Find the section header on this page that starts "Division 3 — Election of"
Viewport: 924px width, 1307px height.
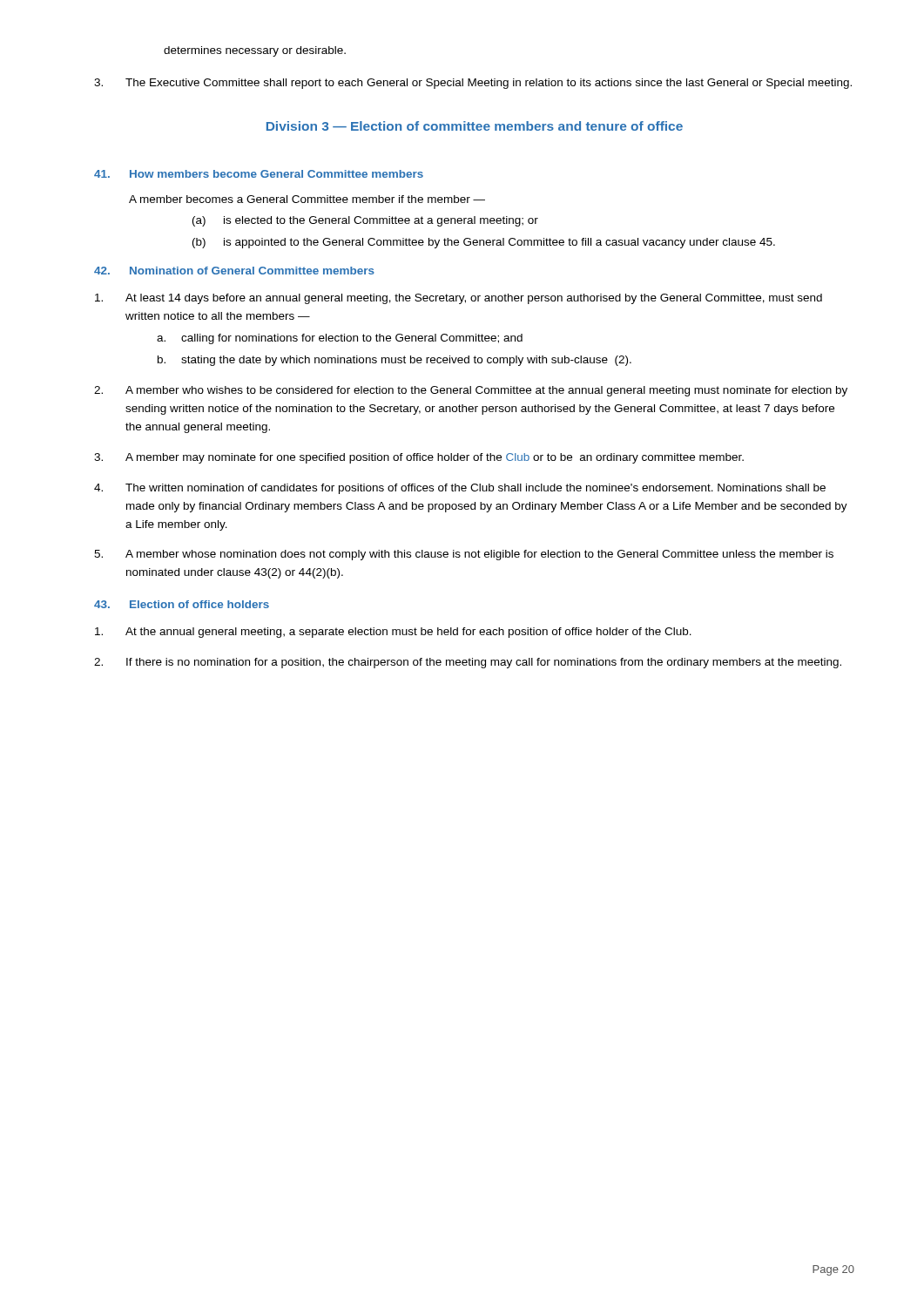[474, 126]
